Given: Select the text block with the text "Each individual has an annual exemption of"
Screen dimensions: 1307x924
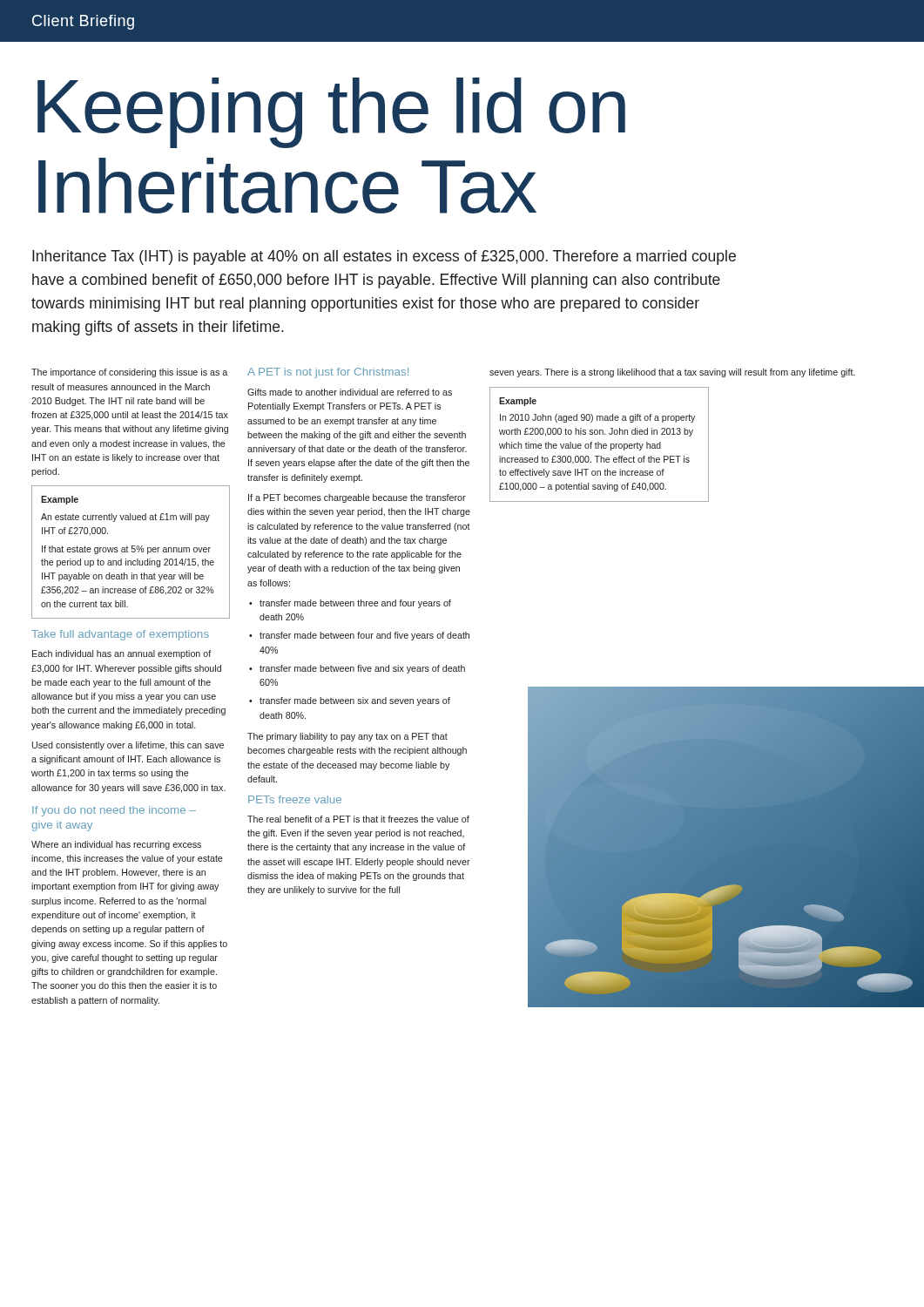Looking at the screenshot, I should tap(131, 721).
